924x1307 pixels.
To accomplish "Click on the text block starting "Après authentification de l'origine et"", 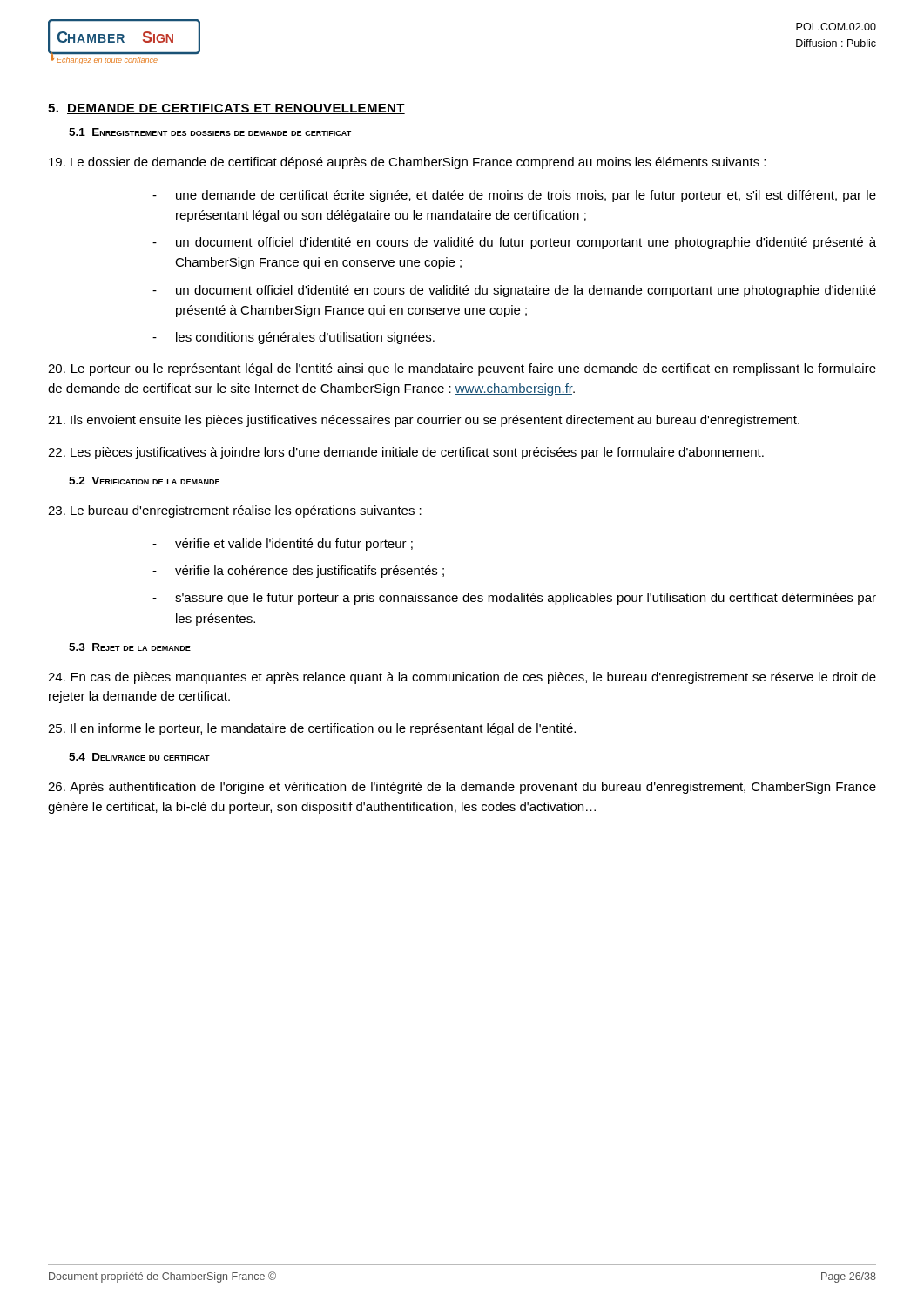I will 462,796.
